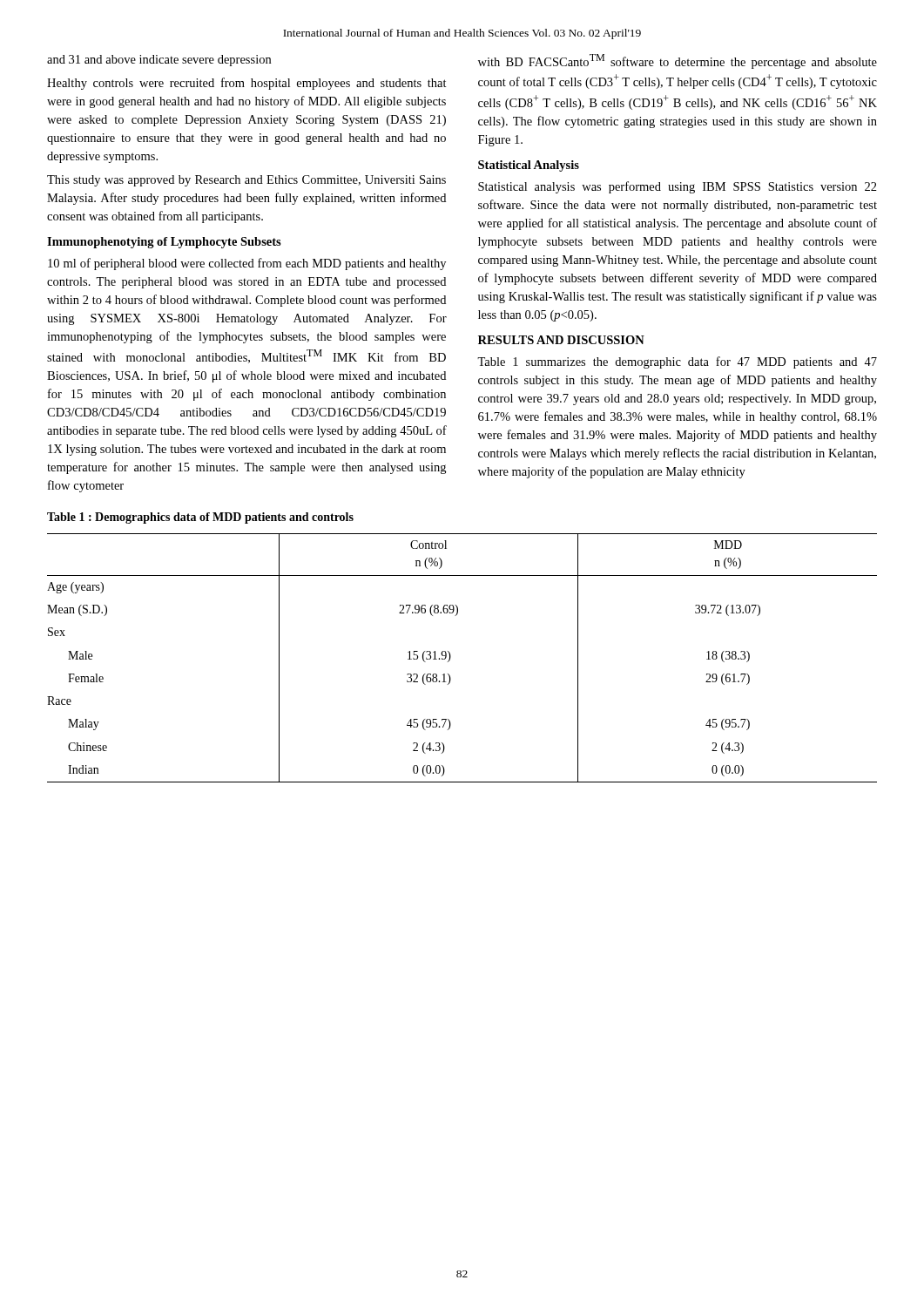Point to the block beginning "Statistical analysis was performed using"
Screen dimensions: 1307x924
tap(677, 251)
